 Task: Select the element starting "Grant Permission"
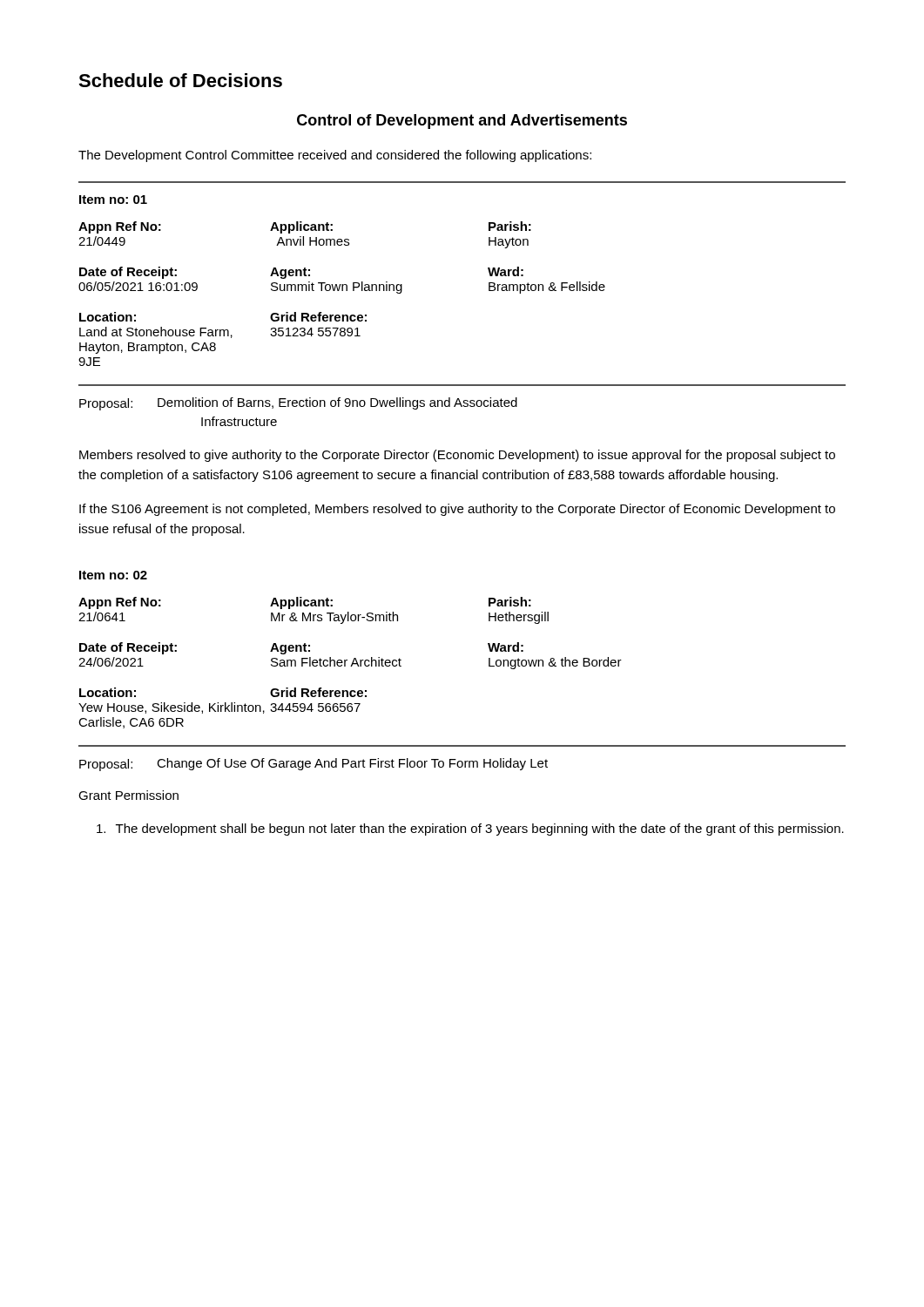pyautogui.click(x=129, y=795)
